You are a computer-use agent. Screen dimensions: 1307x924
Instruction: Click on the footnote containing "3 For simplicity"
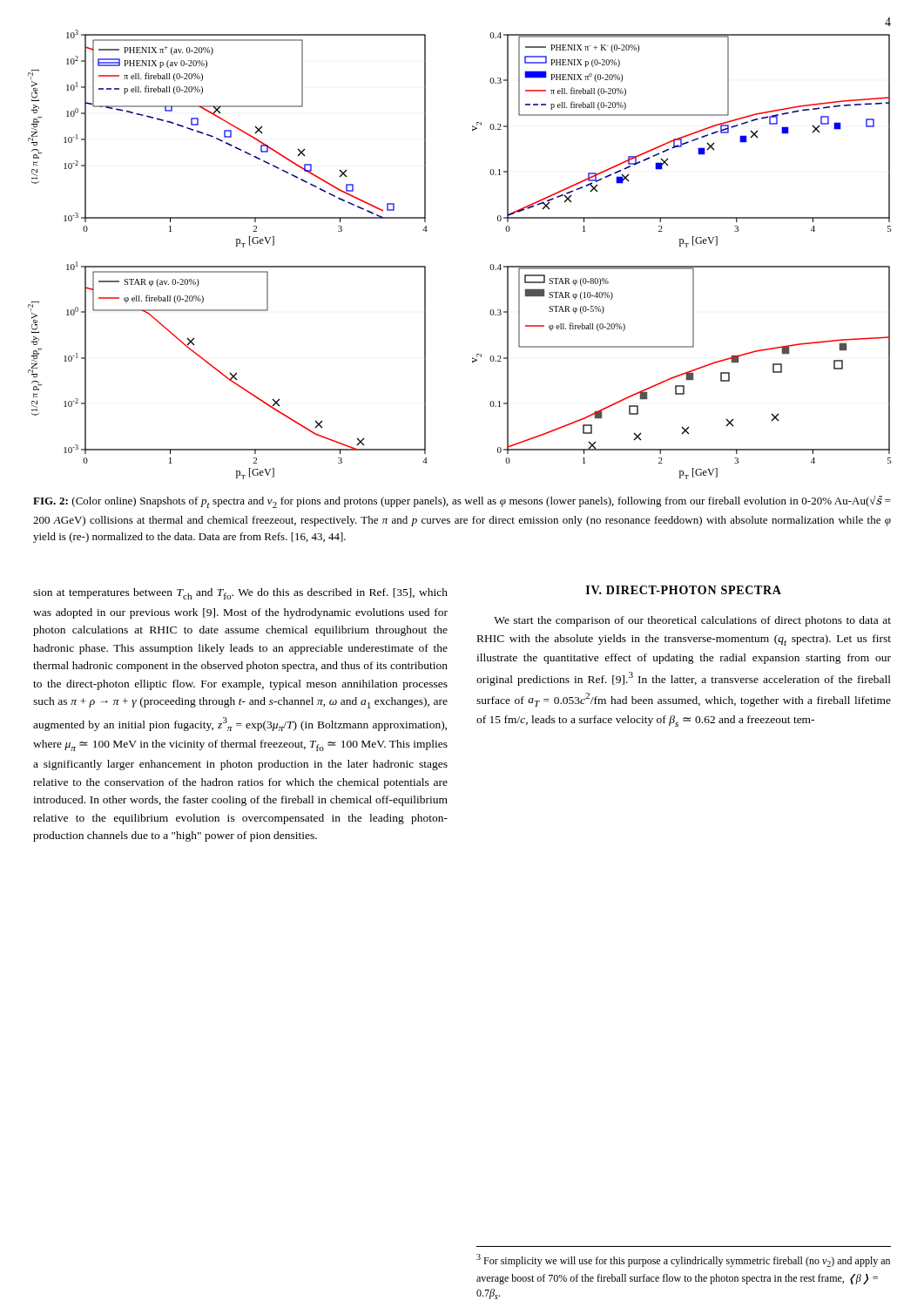point(683,1277)
